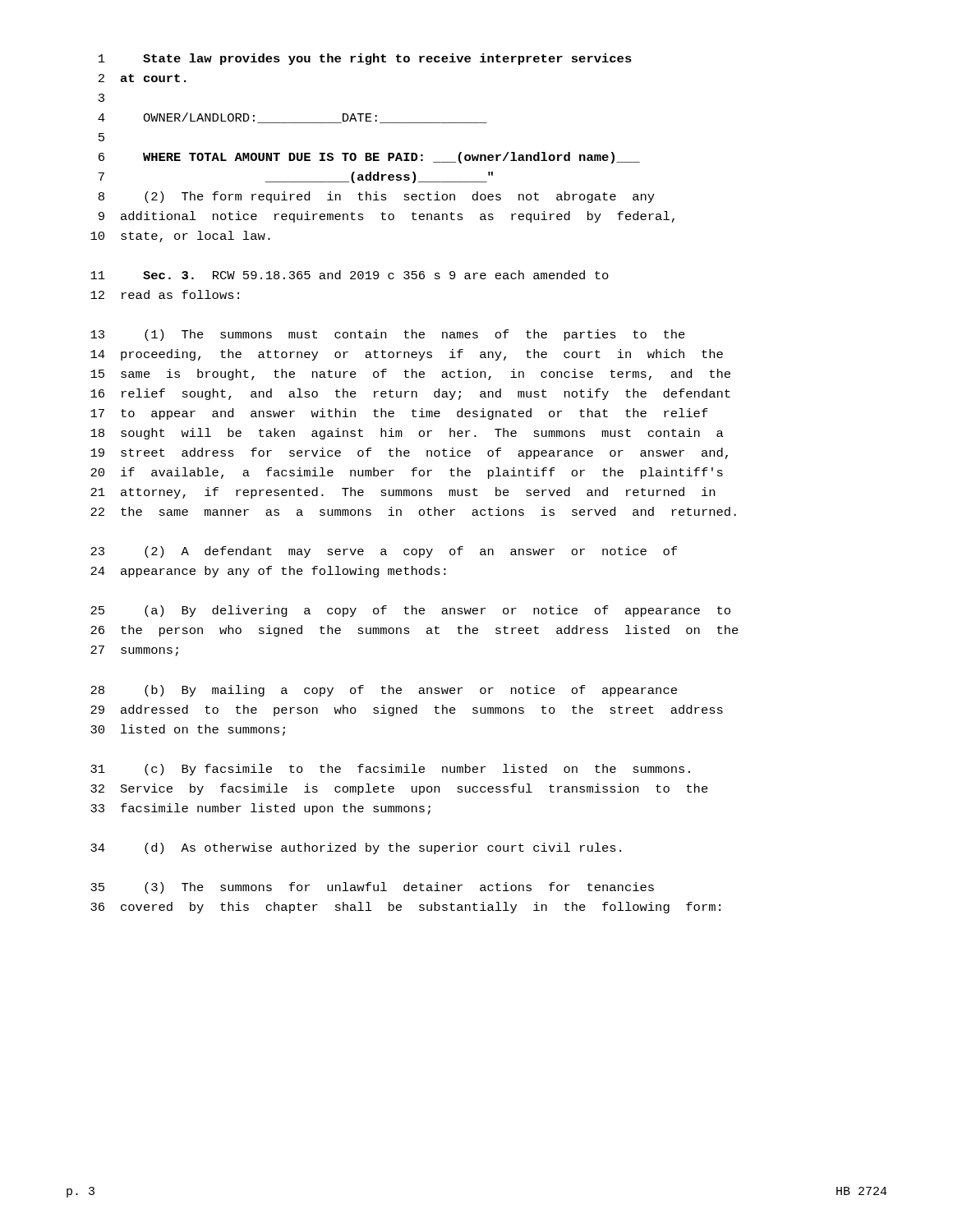Screen dimensions: 1232x953
Task: Where does it say "27 summons;"?
Action: [134, 651]
